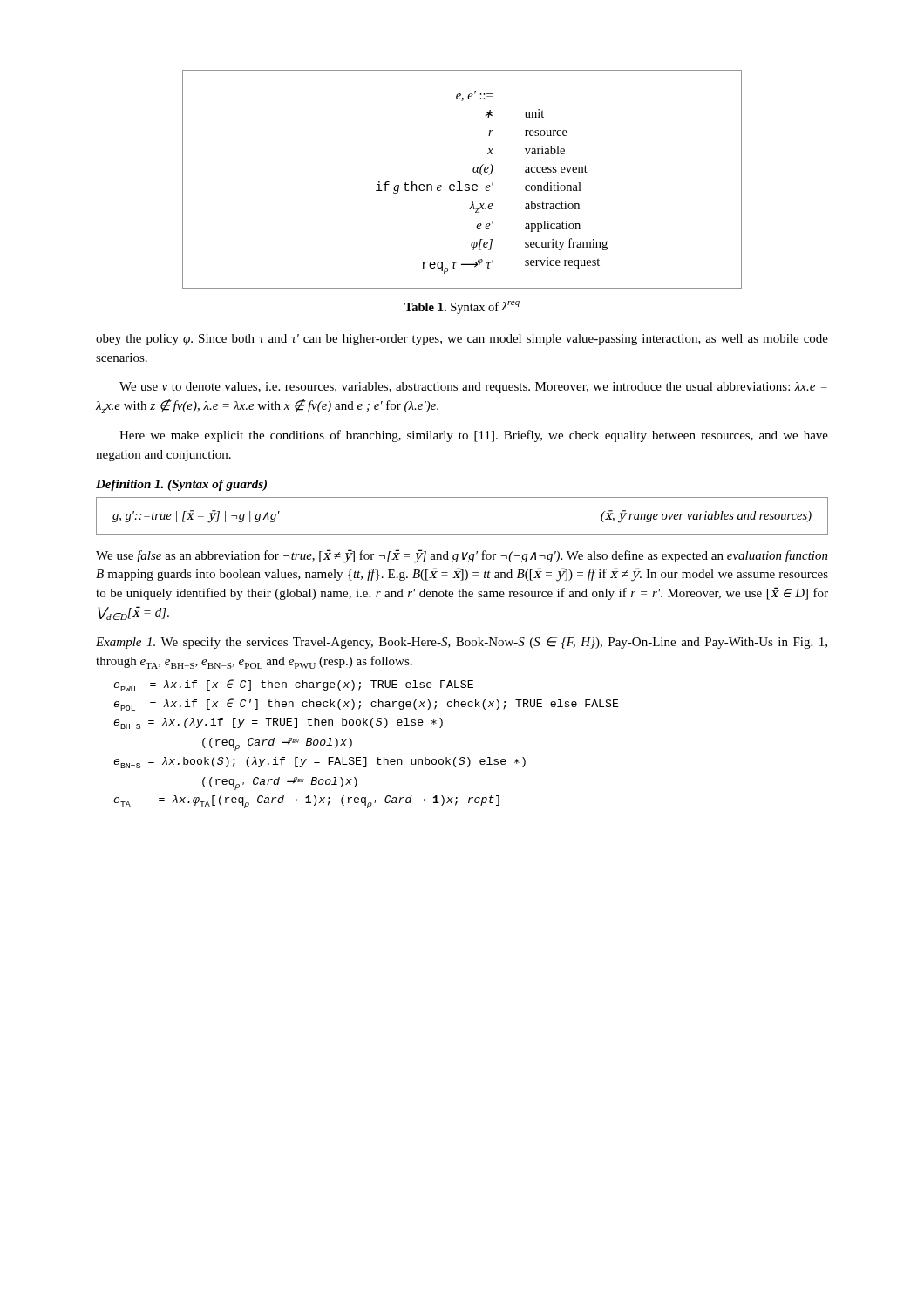
Task: Click a caption
Action: (462, 305)
